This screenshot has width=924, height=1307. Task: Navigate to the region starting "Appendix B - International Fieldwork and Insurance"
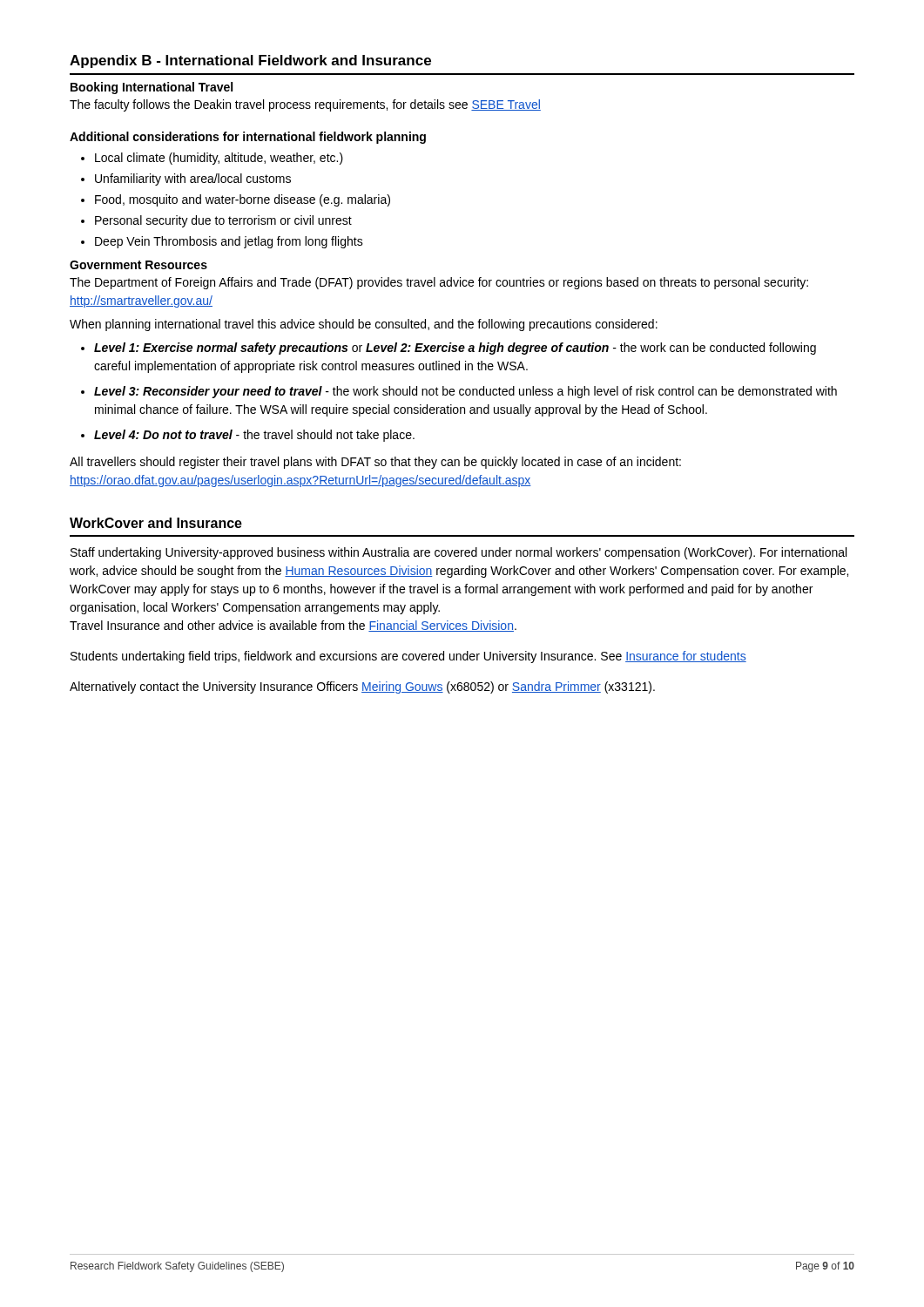click(x=251, y=61)
